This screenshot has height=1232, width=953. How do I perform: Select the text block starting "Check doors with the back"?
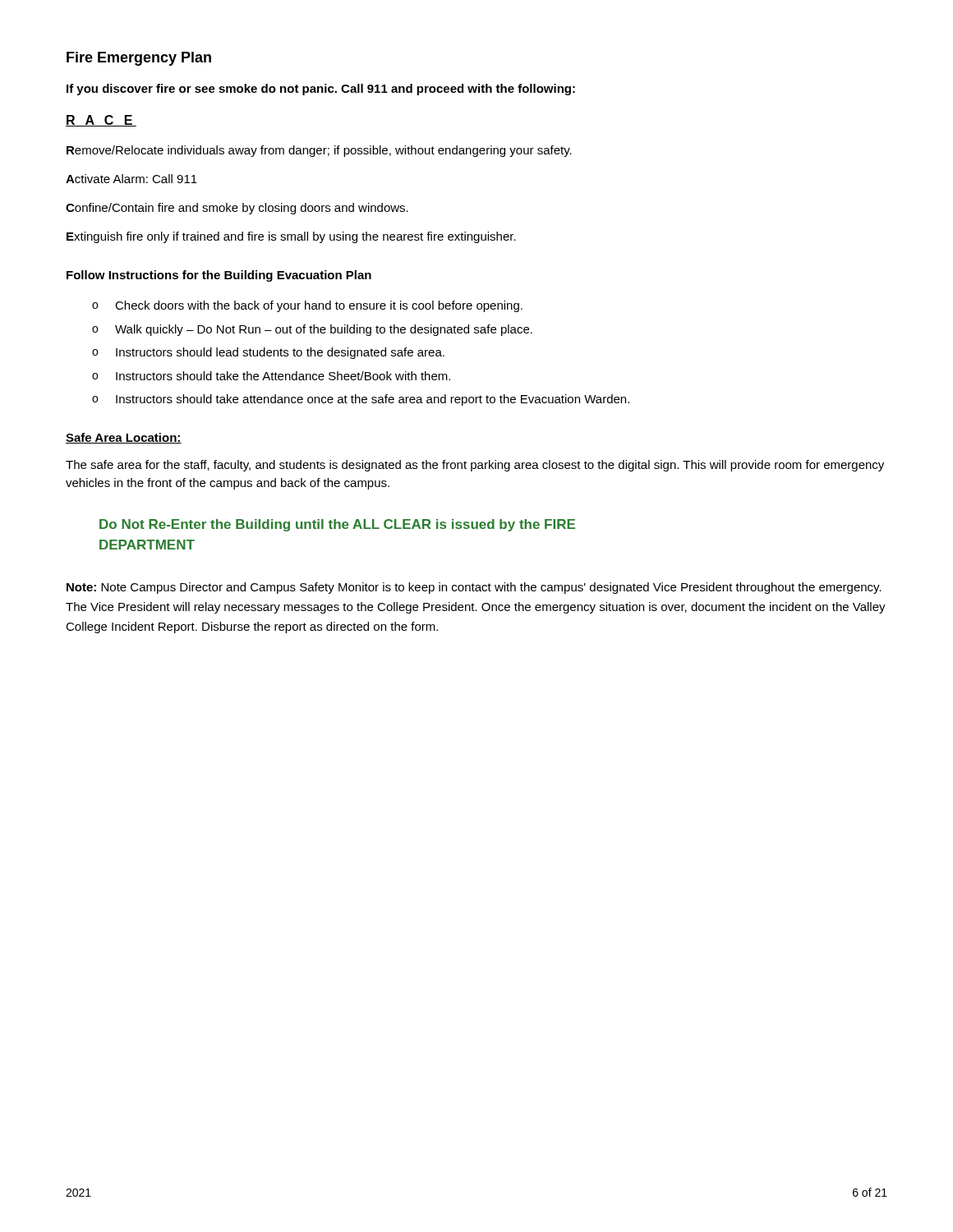319,305
